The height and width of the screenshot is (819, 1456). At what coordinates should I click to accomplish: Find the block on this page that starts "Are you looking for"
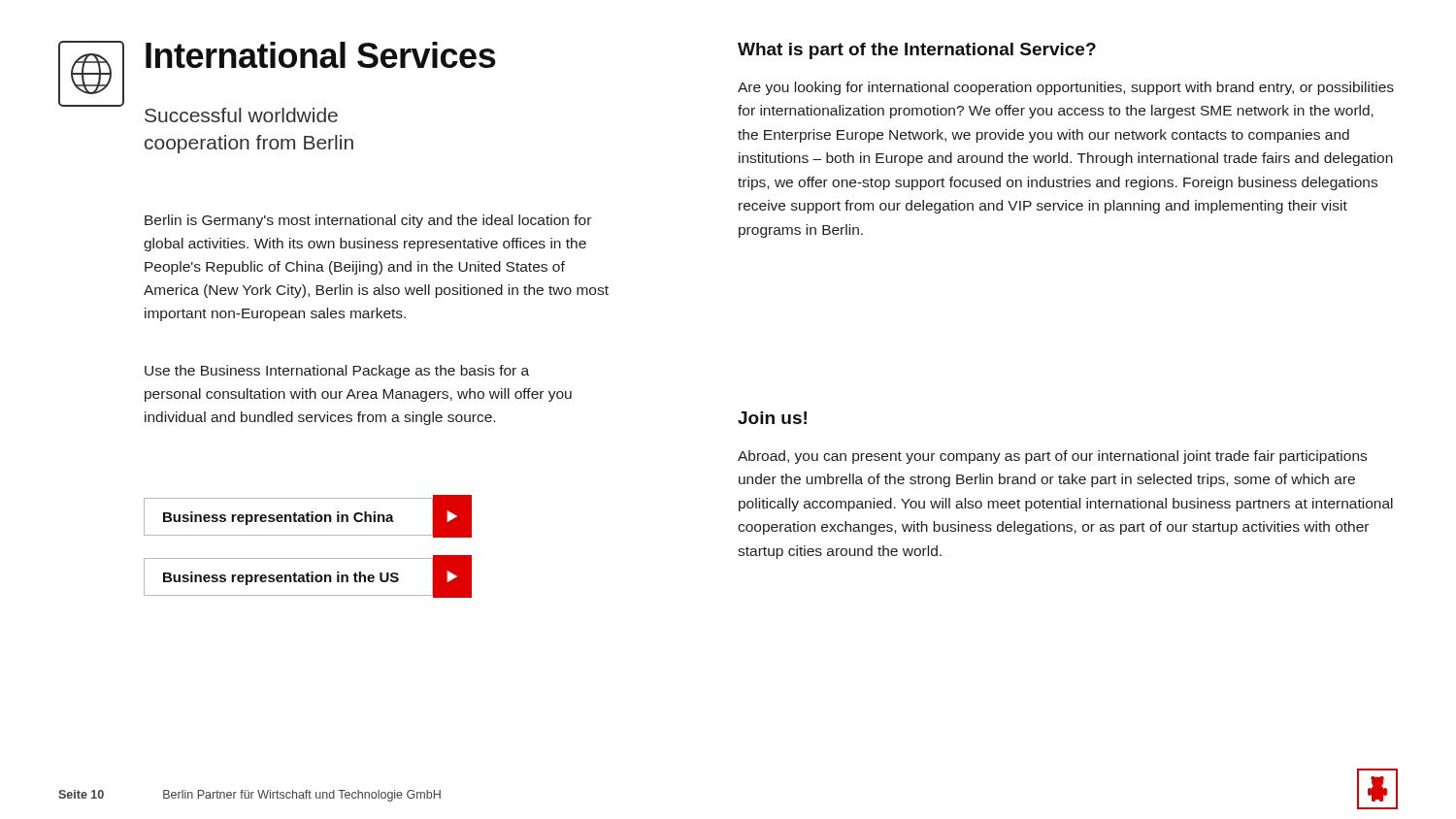tap(1066, 158)
